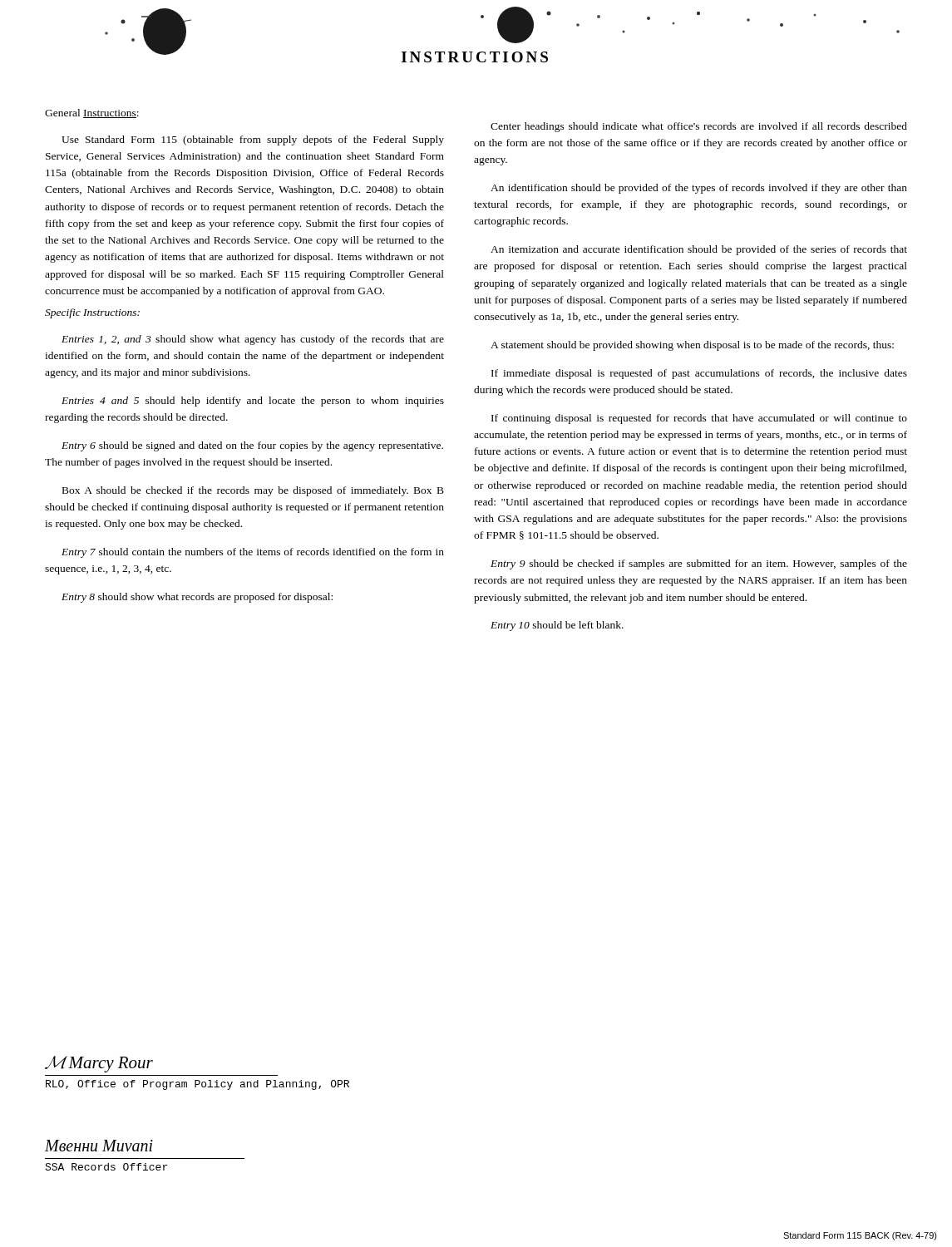Screen dimensions: 1247x952
Task: Point to the block beginning "Use Standard Form 115 (obtainable from supply"
Action: click(x=244, y=215)
